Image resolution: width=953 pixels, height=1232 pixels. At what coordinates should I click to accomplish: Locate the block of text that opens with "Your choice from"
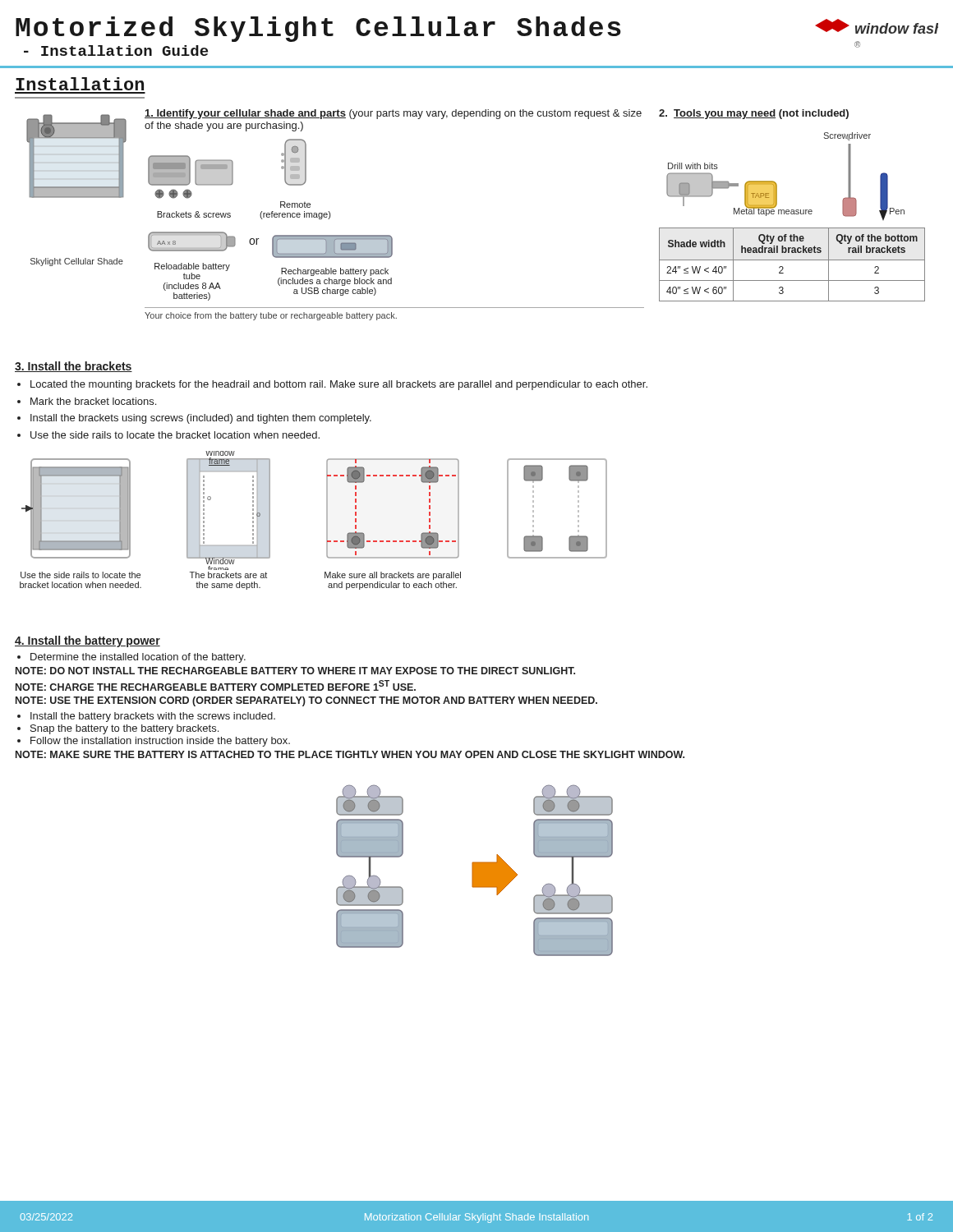point(271,315)
